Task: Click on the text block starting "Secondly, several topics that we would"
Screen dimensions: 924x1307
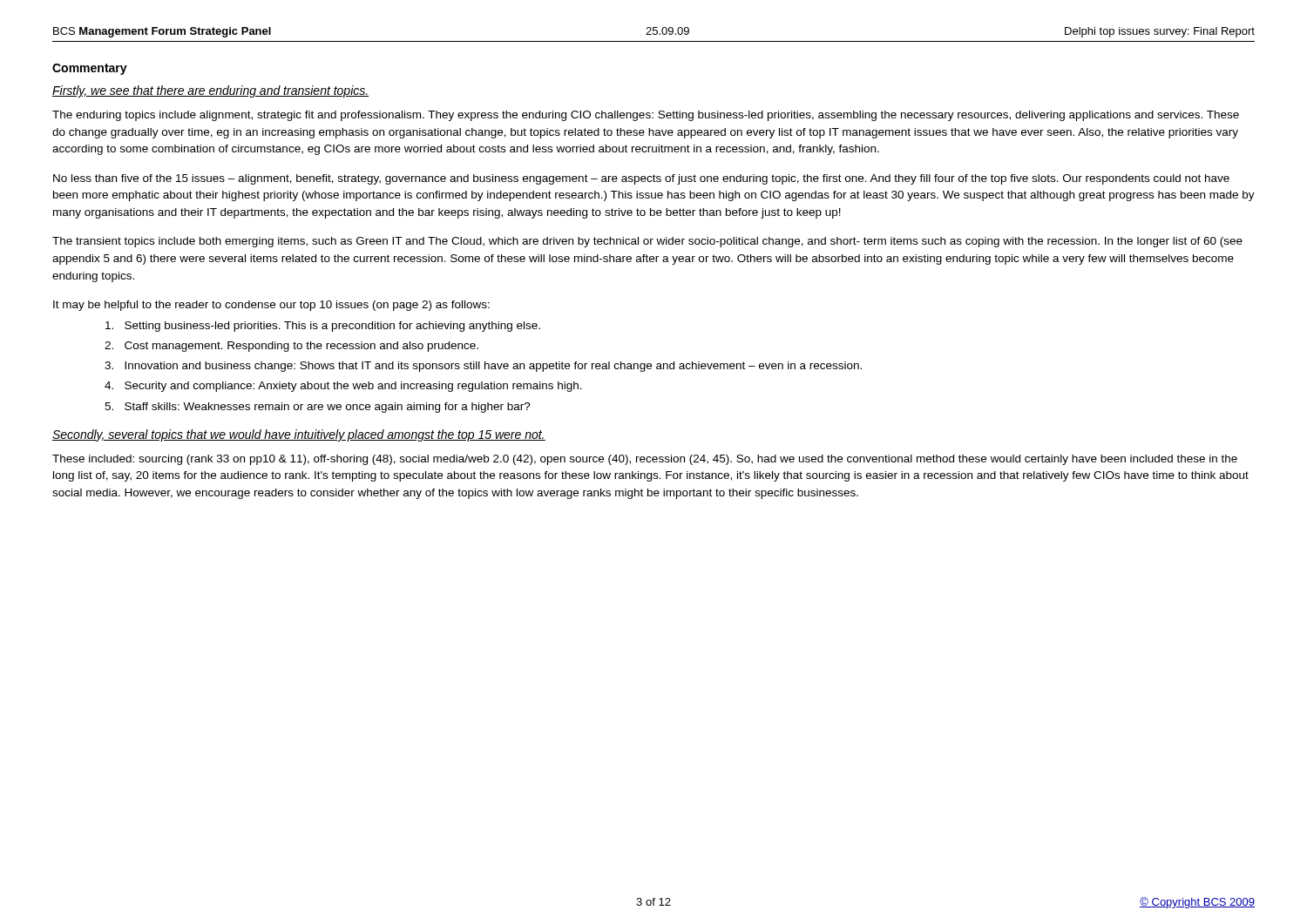Action: 299,434
